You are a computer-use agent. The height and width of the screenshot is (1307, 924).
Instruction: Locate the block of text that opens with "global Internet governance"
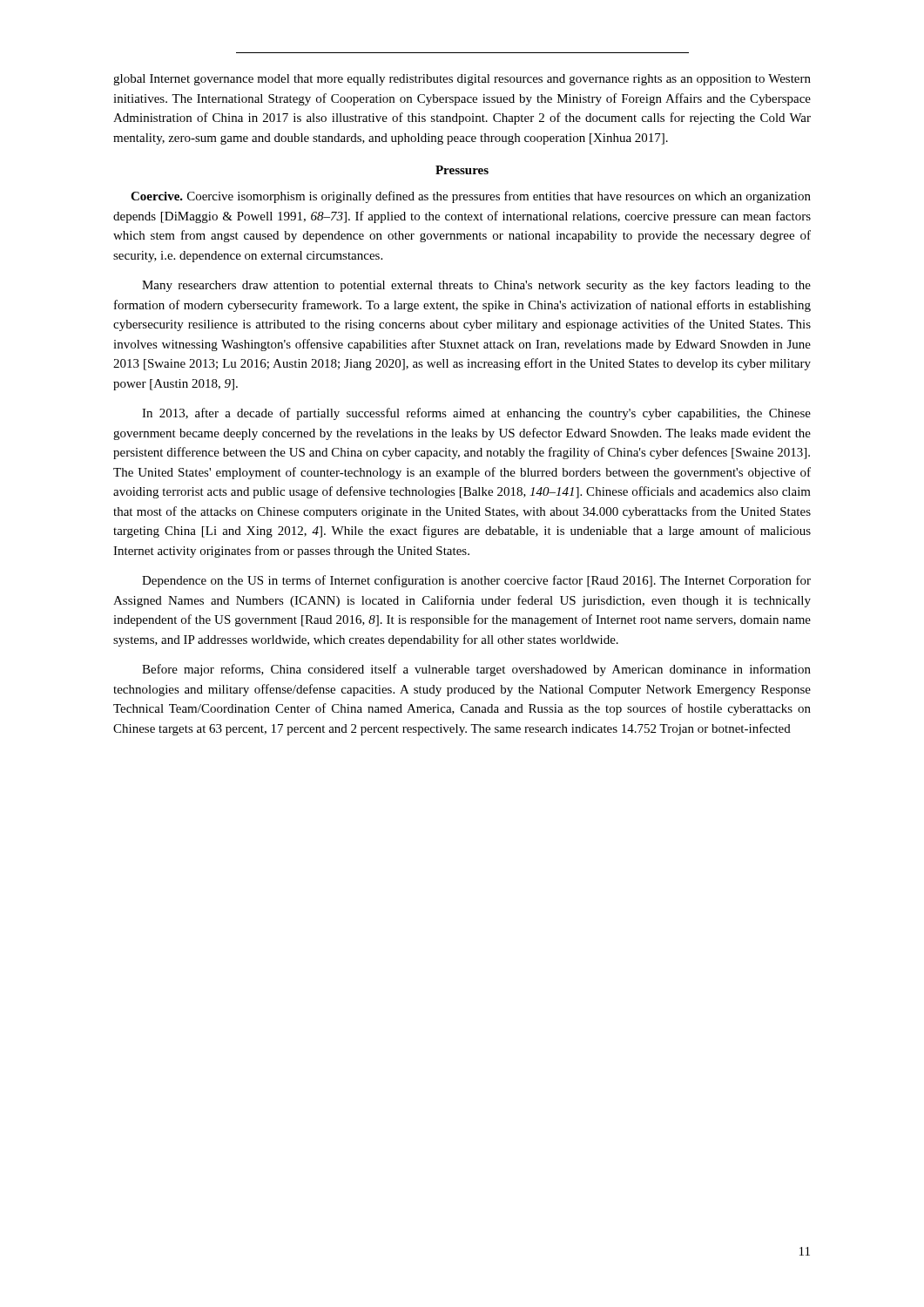click(x=462, y=108)
